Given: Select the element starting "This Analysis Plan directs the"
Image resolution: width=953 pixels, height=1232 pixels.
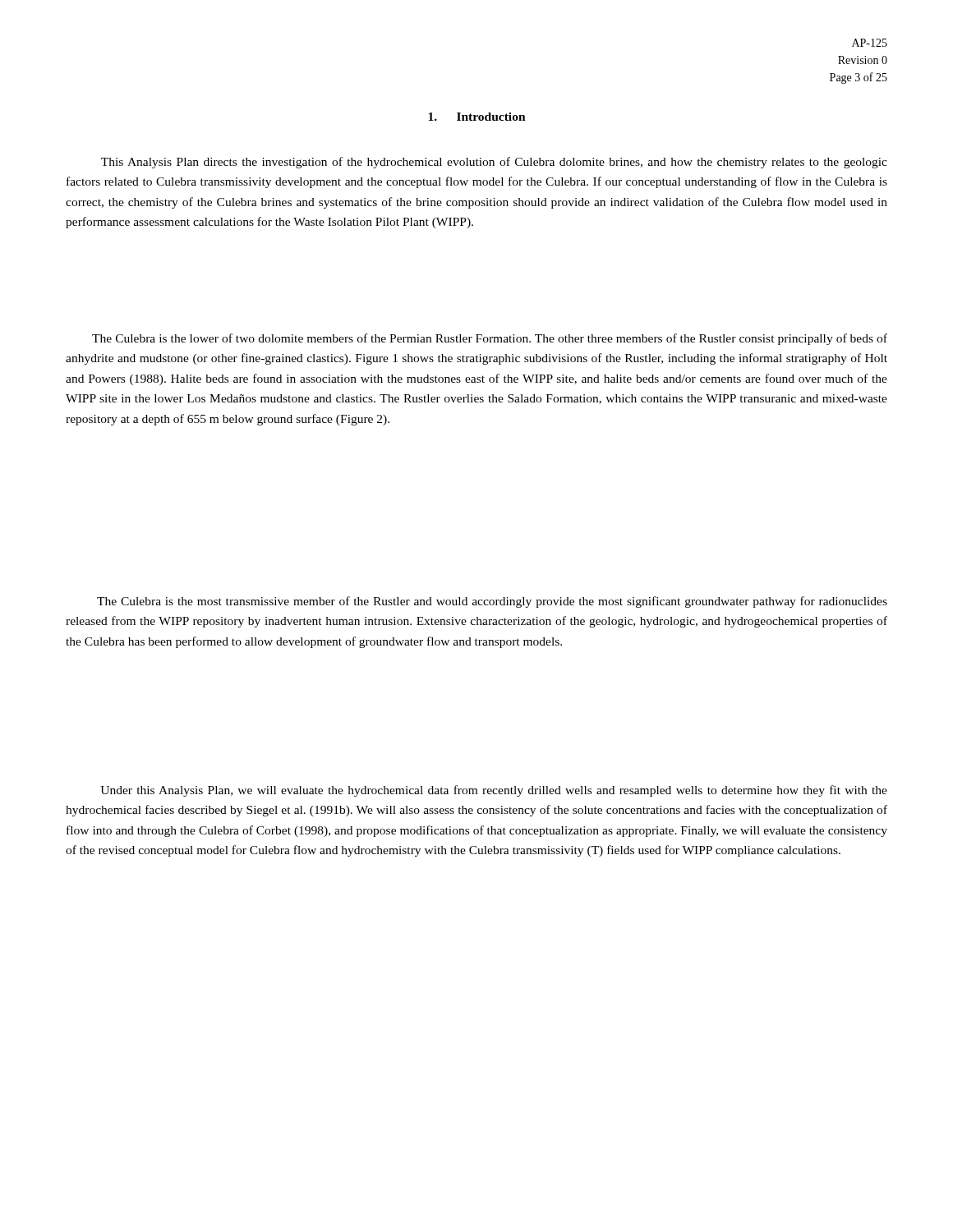Looking at the screenshot, I should 476,192.
